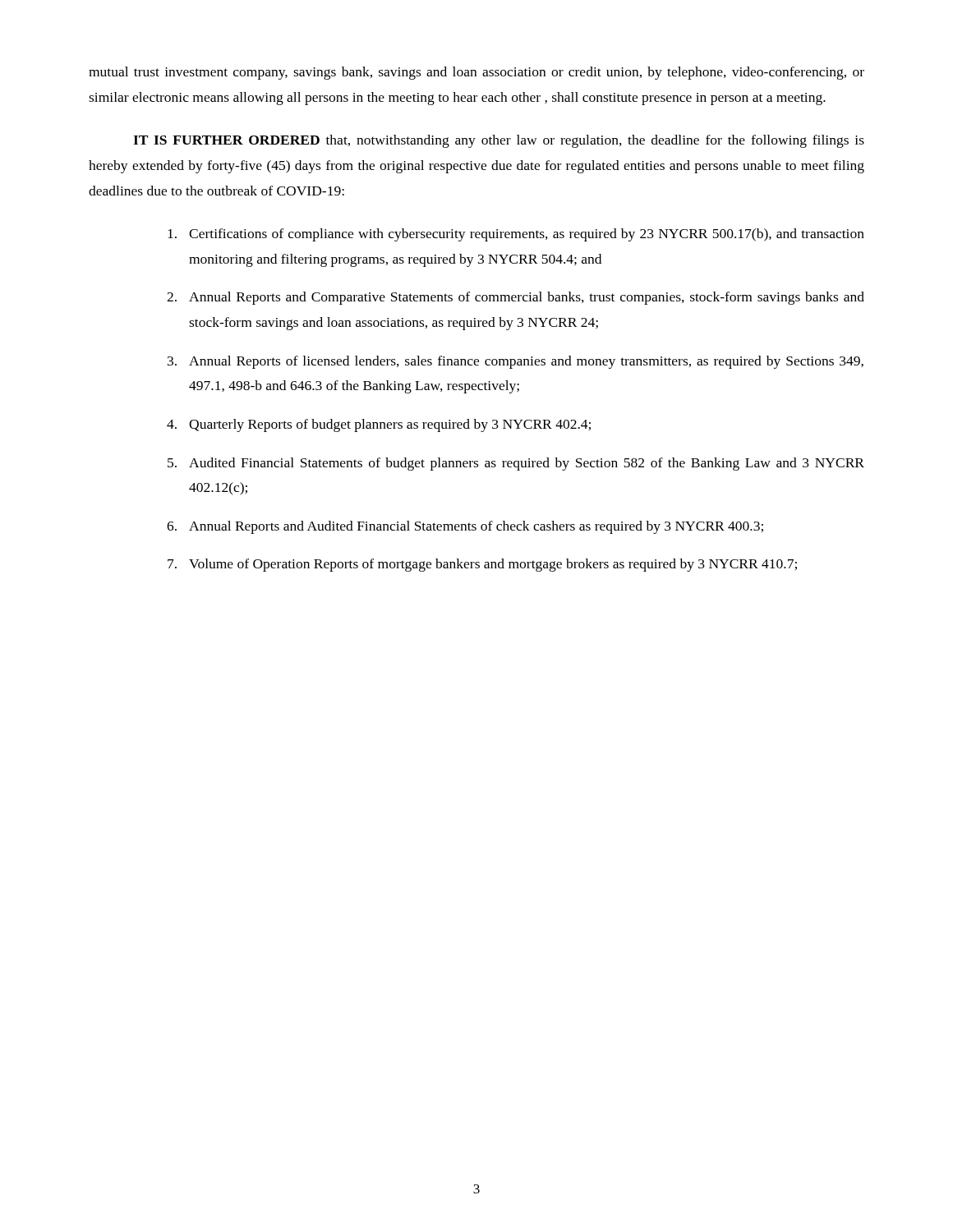This screenshot has width=953, height=1232.
Task: Find the text block with the text "IT IS FURTHER ORDERED that, notwithstanding"
Action: coord(476,165)
